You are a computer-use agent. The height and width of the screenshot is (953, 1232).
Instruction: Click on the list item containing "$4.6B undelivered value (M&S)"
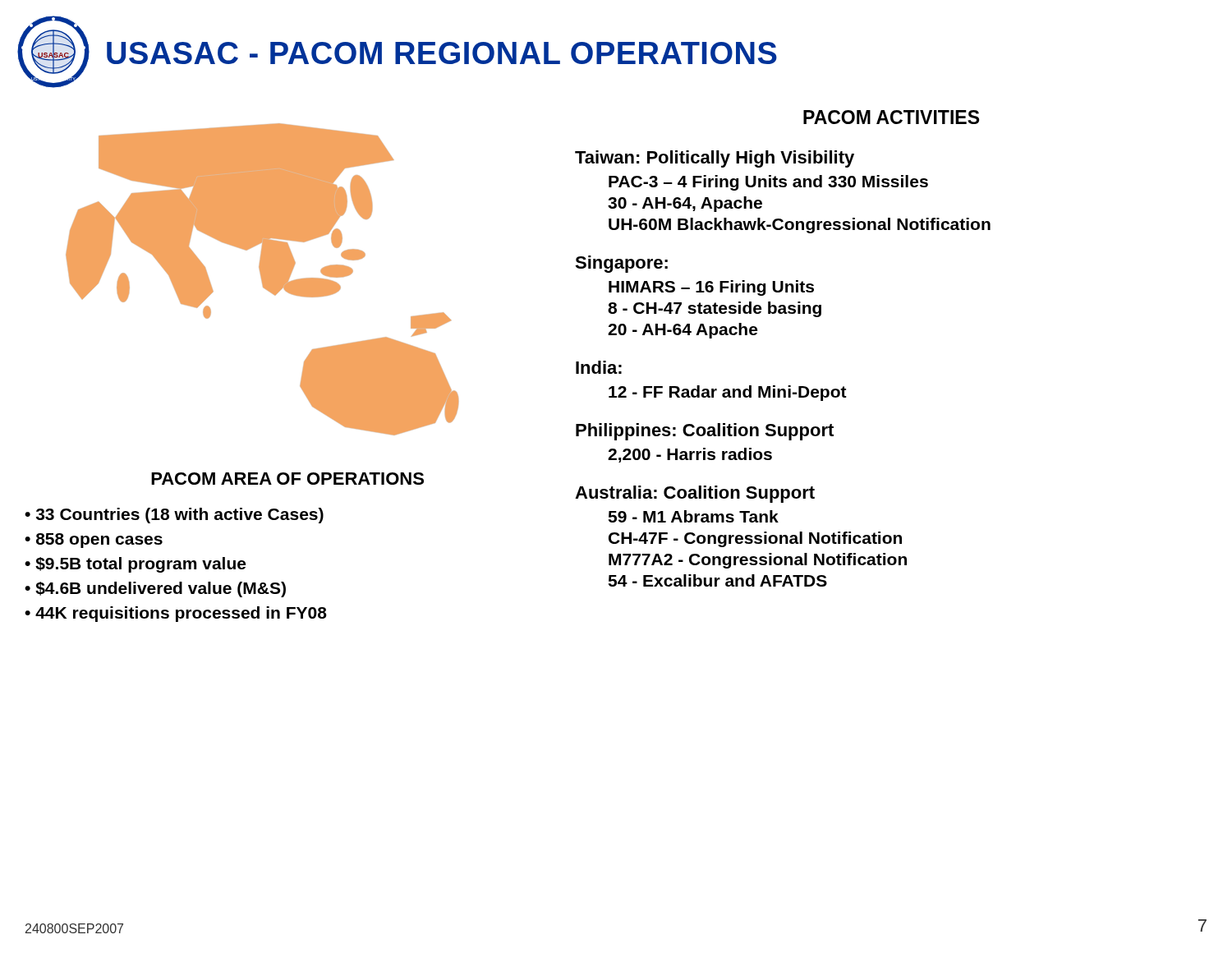[161, 588]
